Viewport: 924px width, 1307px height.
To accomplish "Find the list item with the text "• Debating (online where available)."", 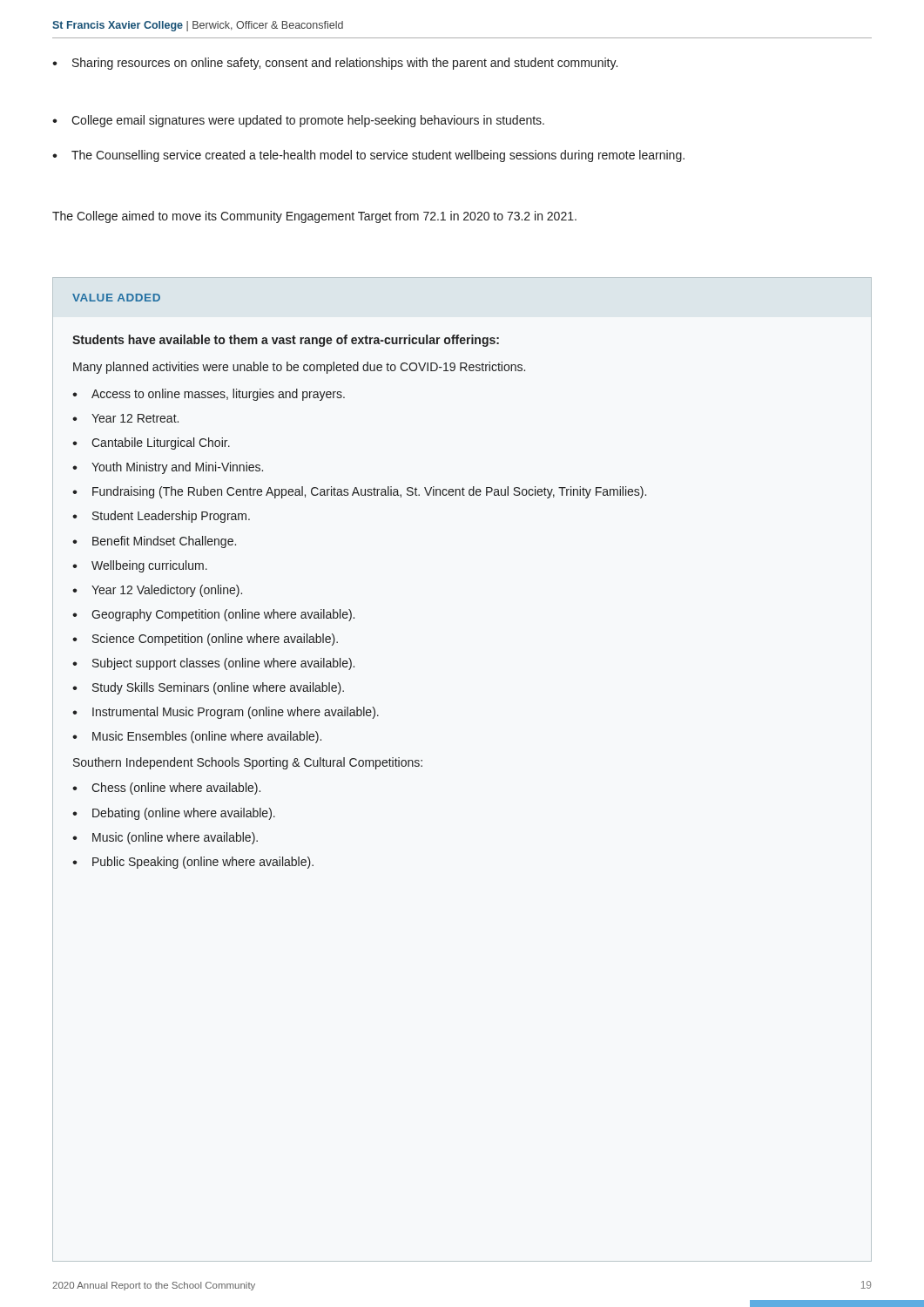I will (174, 813).
